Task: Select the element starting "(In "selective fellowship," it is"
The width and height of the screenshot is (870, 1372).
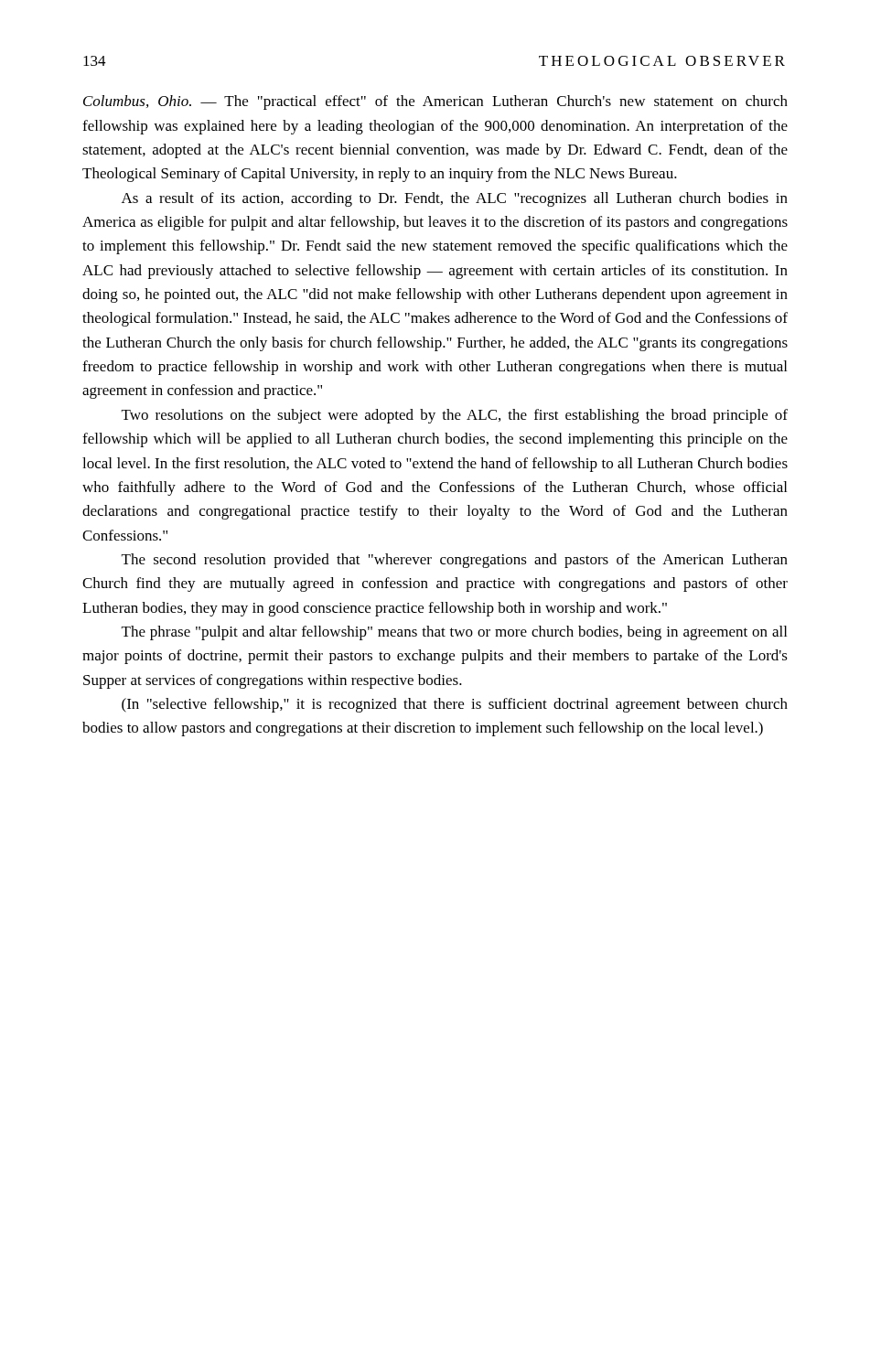Action: (x=435, y=716)
